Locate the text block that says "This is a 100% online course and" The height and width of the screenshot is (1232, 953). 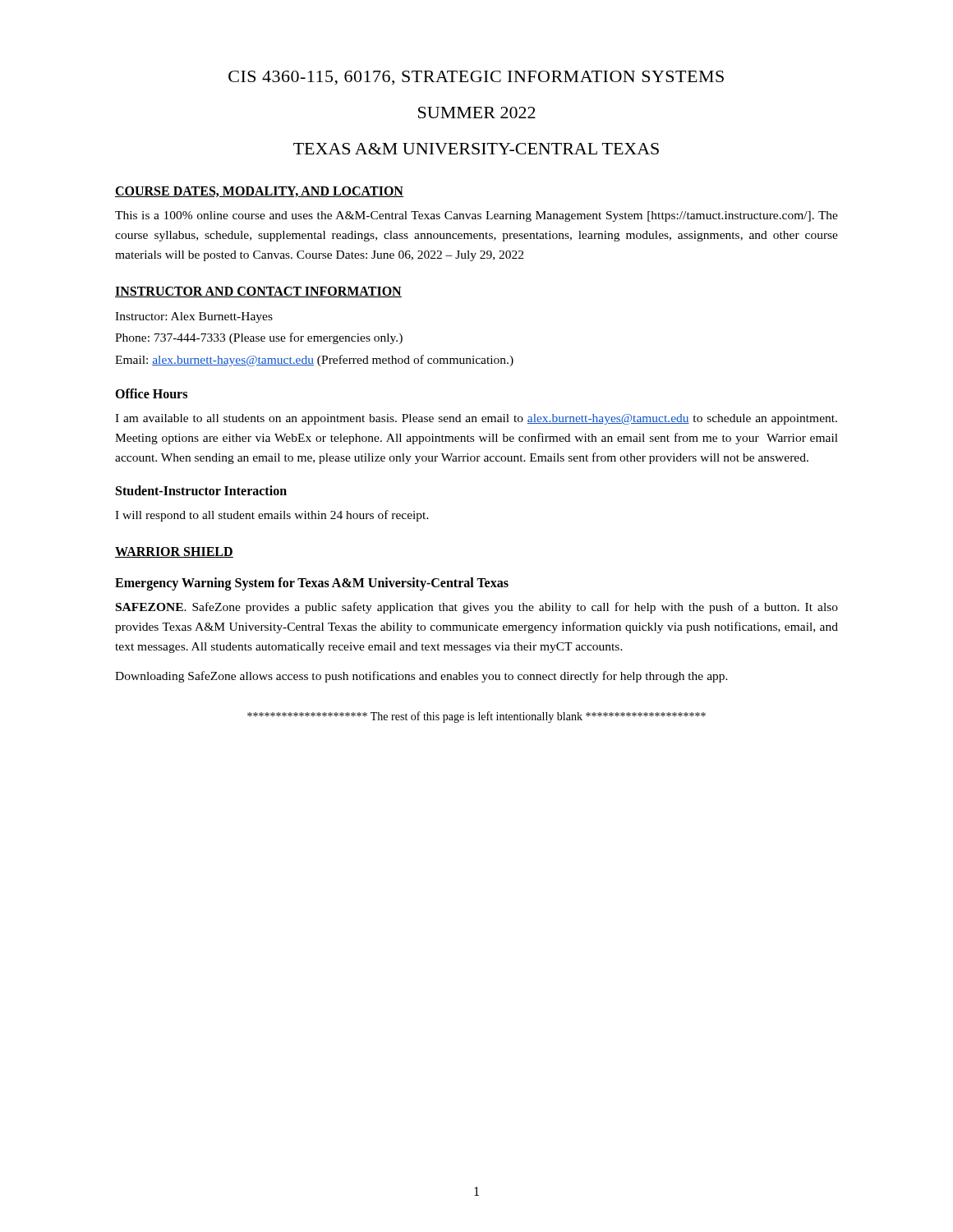[476, 235]
